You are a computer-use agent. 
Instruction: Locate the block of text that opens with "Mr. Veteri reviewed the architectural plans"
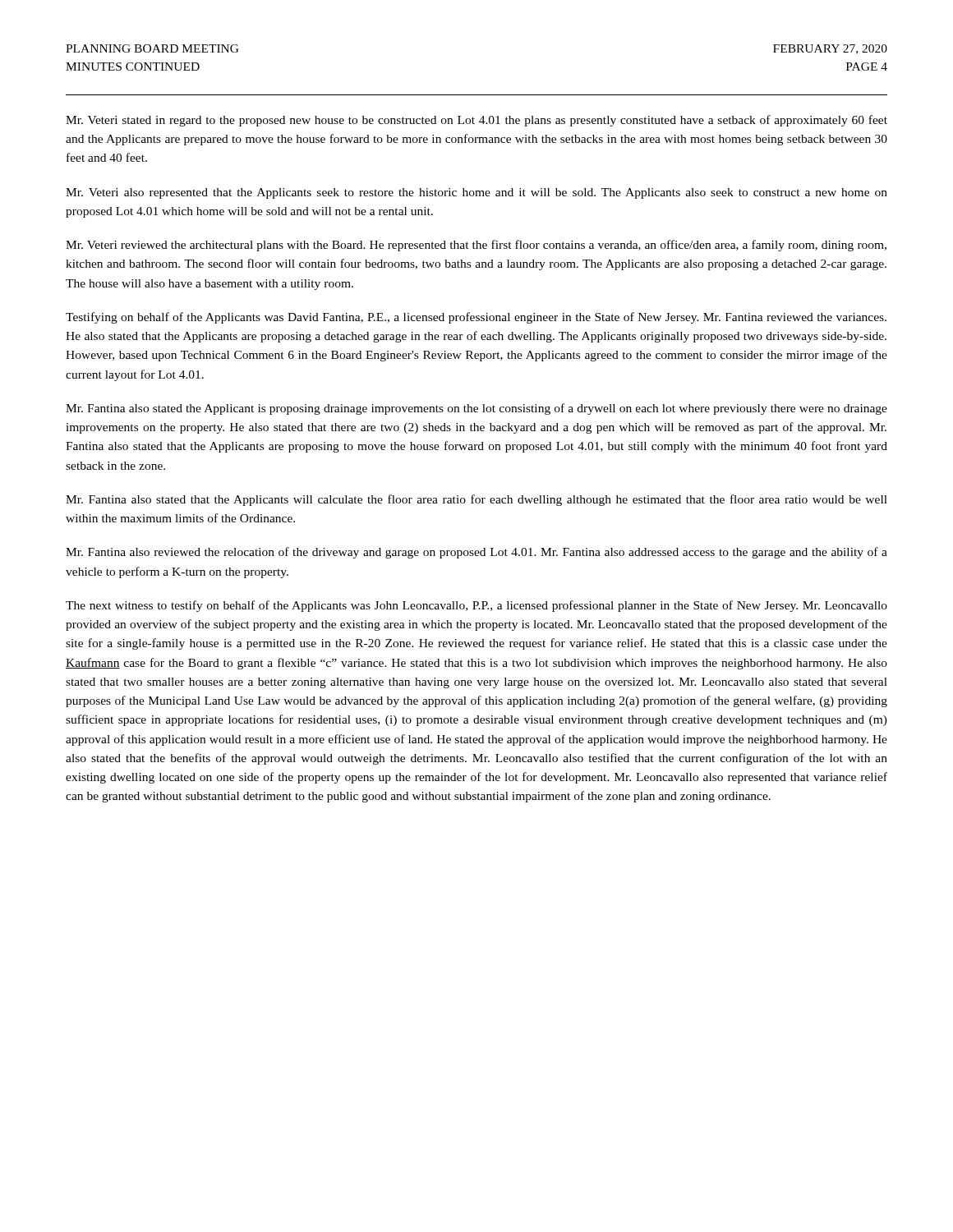(476, 264)
